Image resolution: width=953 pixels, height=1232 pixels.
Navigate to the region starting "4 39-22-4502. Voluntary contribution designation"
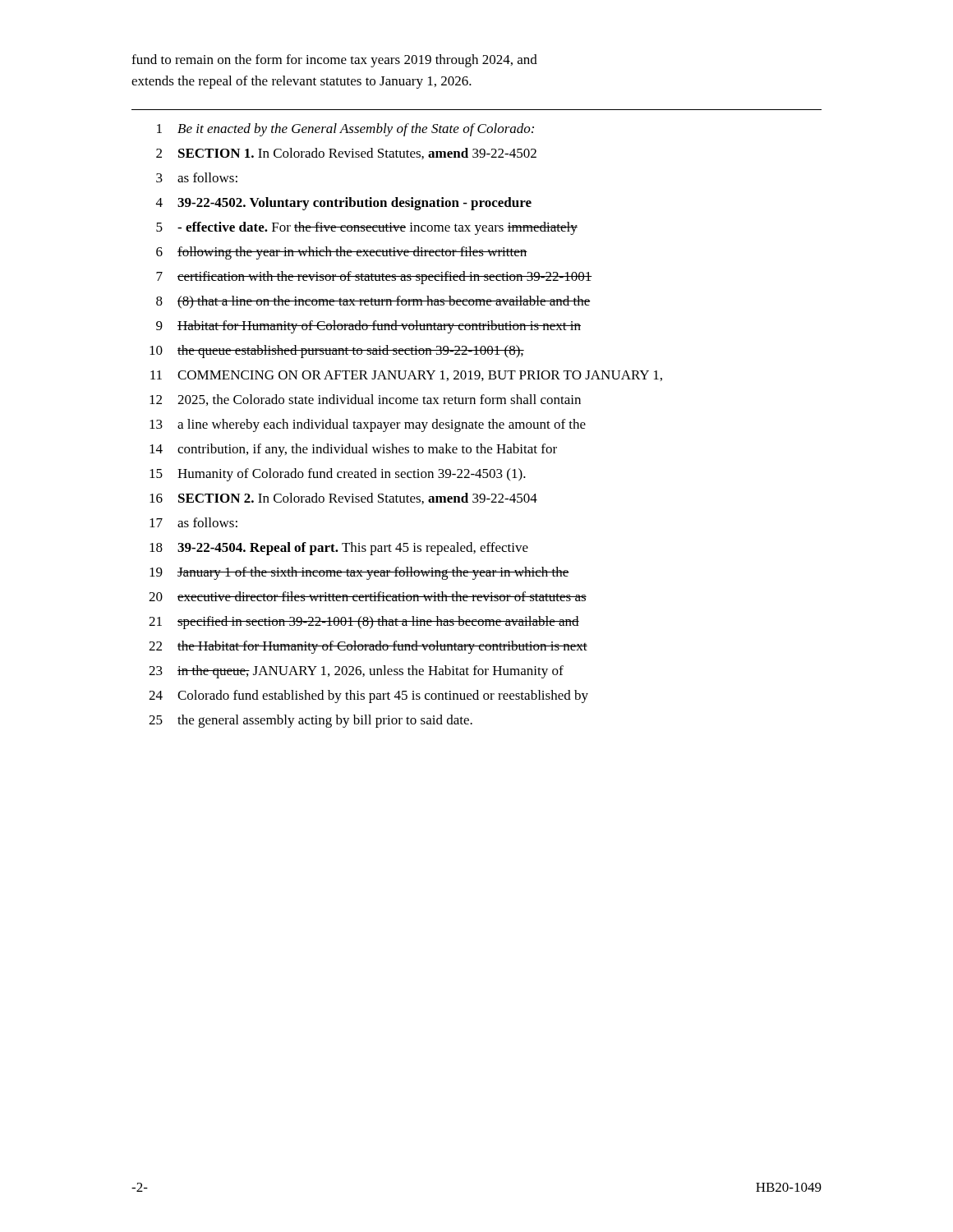[x=476, y=203]
